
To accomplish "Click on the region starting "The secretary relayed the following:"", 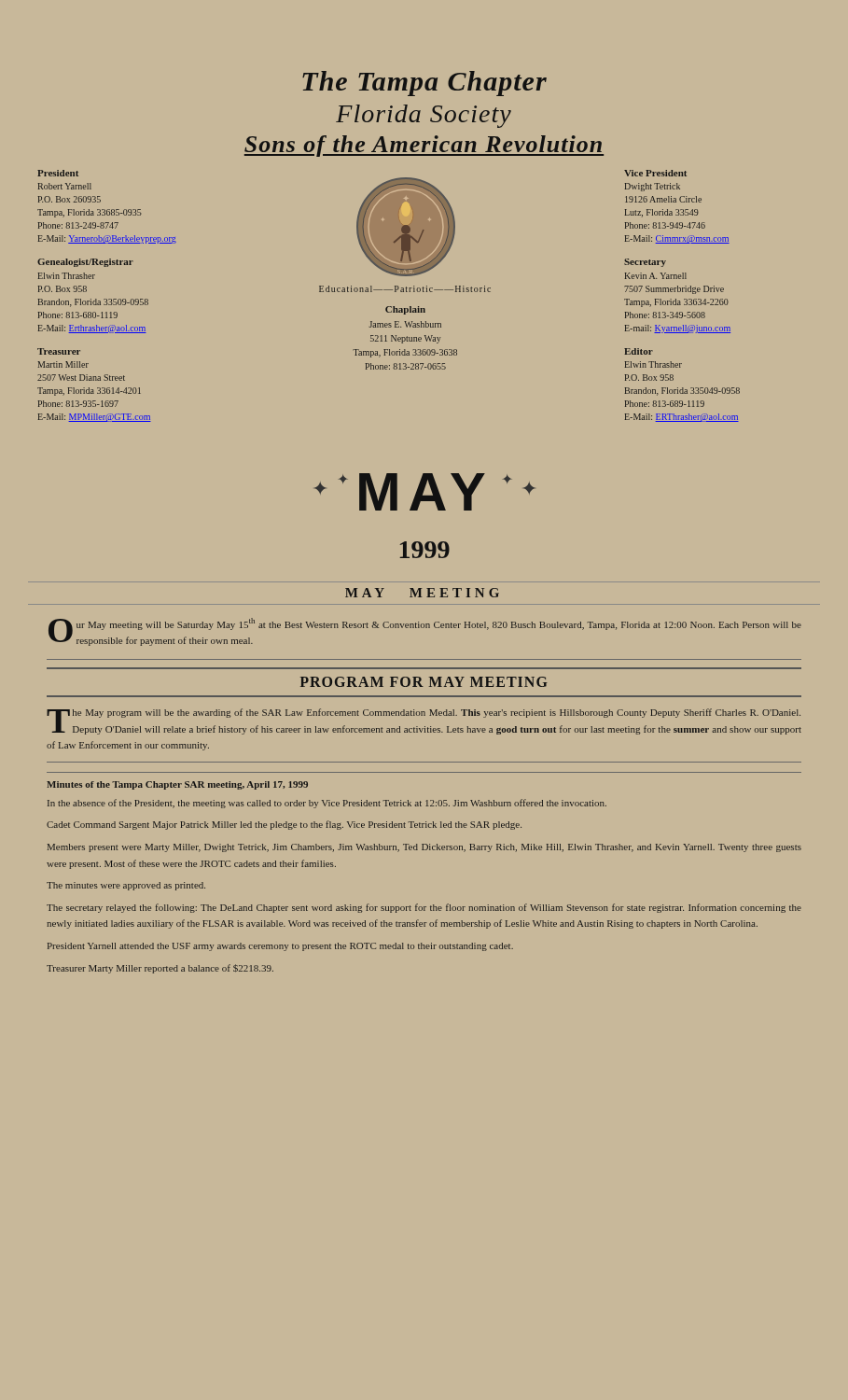I will [x=424, y=915].
